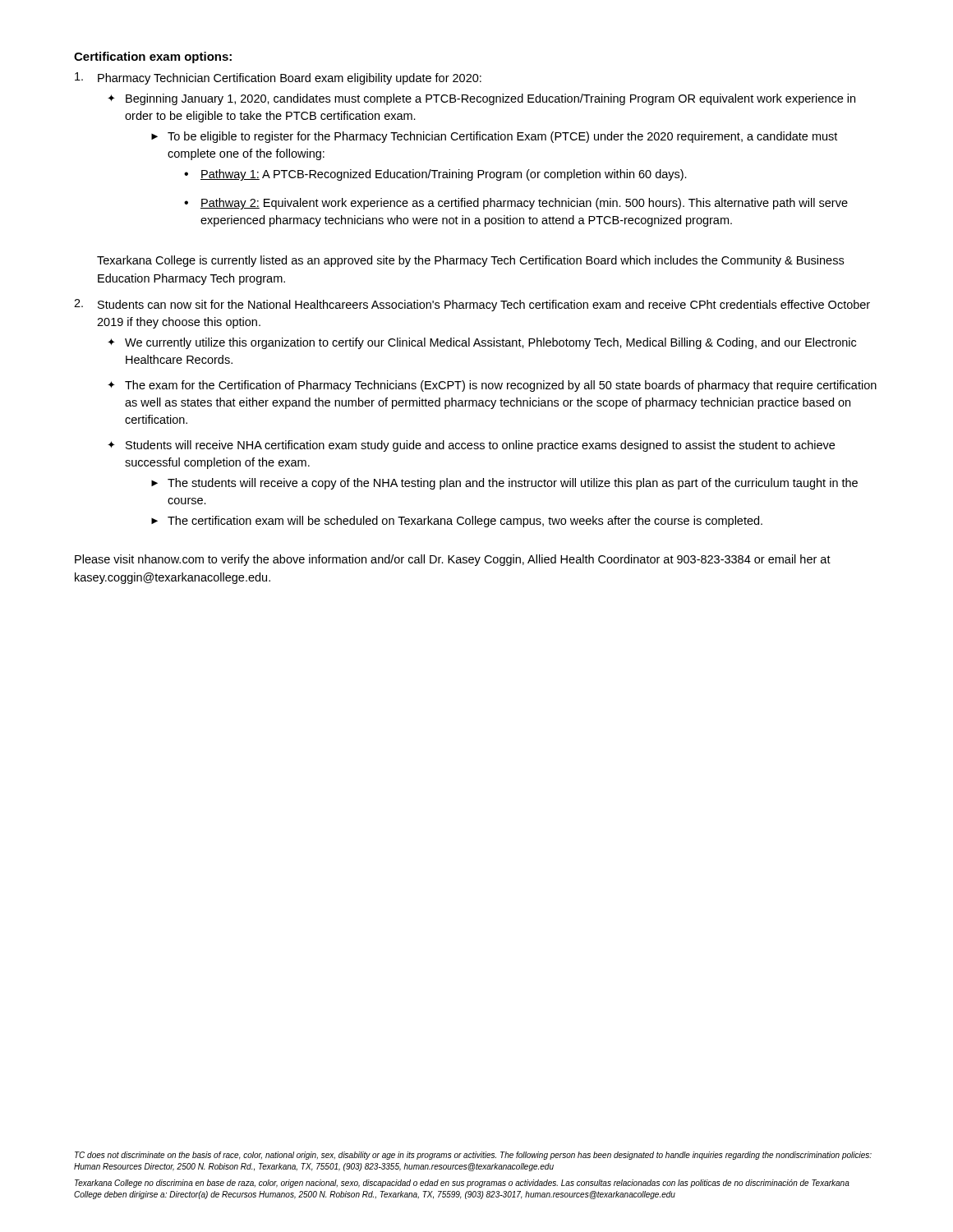Select the text block starting "Certification exam options:"
This screenshot has height=1232, width=953.
click(x=153, y=56)
